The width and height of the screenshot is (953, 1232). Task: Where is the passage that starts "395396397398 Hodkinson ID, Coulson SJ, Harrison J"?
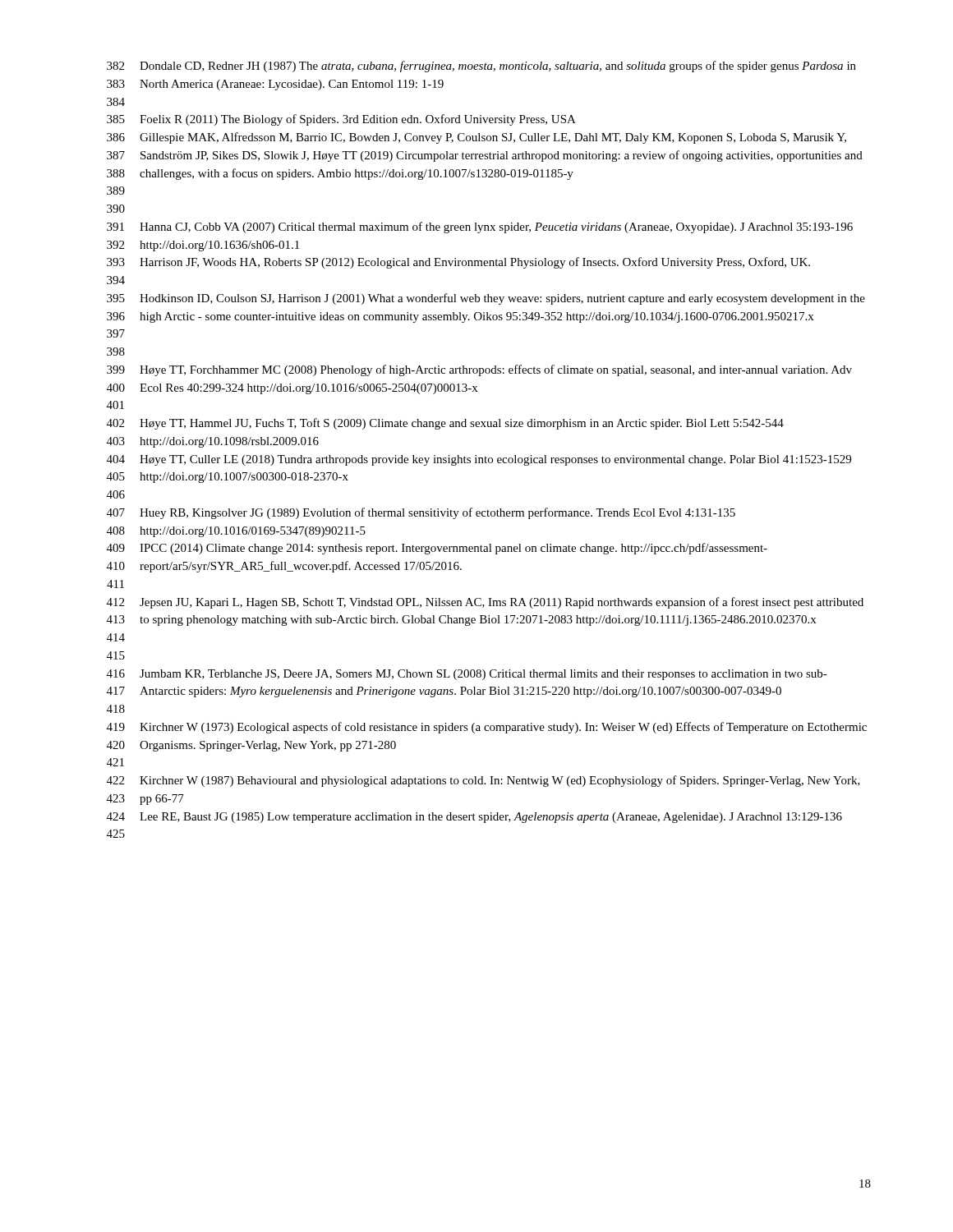476,325
